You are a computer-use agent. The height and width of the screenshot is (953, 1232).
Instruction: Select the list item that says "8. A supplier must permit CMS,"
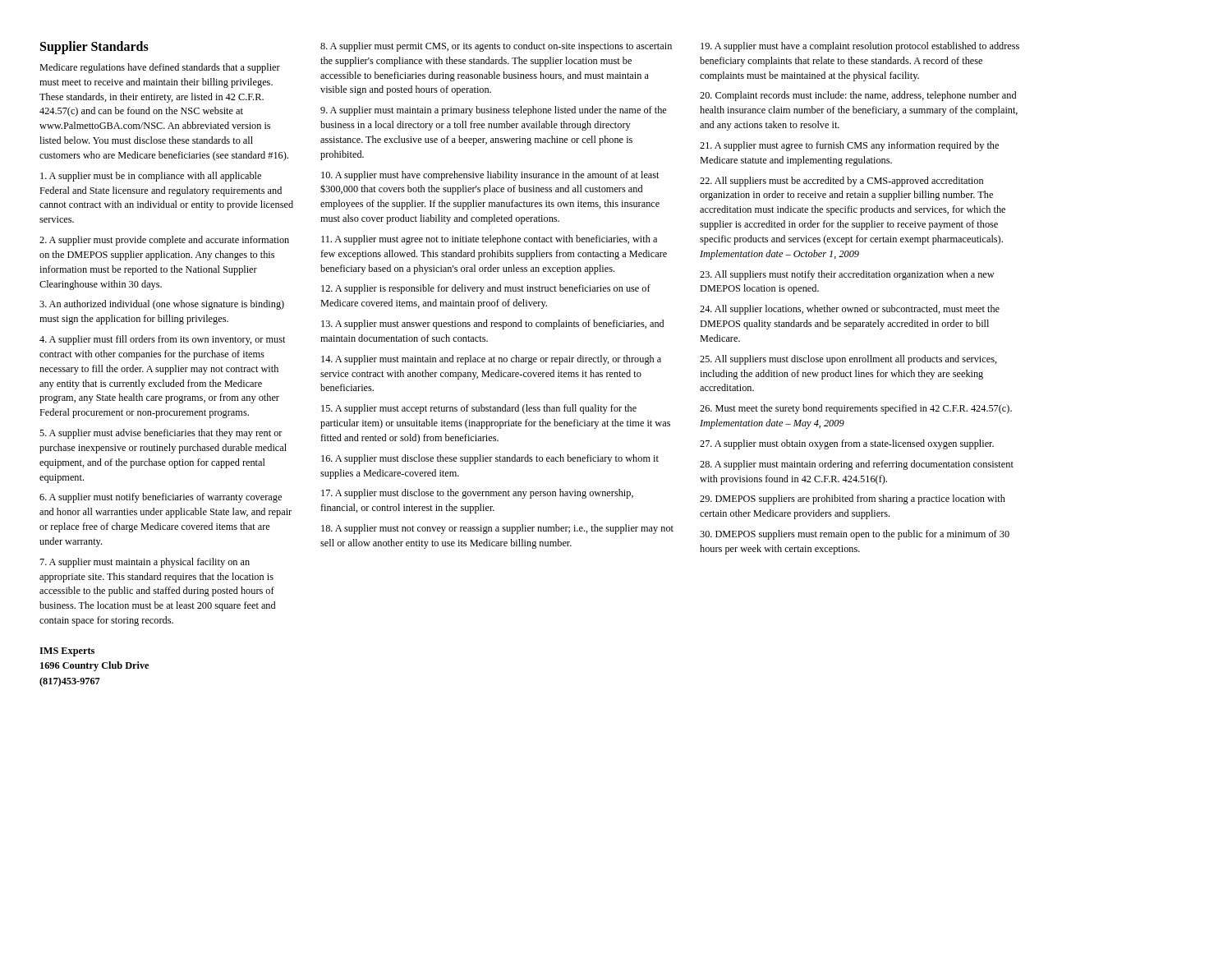pyautogui.click(x=497, y=69)
